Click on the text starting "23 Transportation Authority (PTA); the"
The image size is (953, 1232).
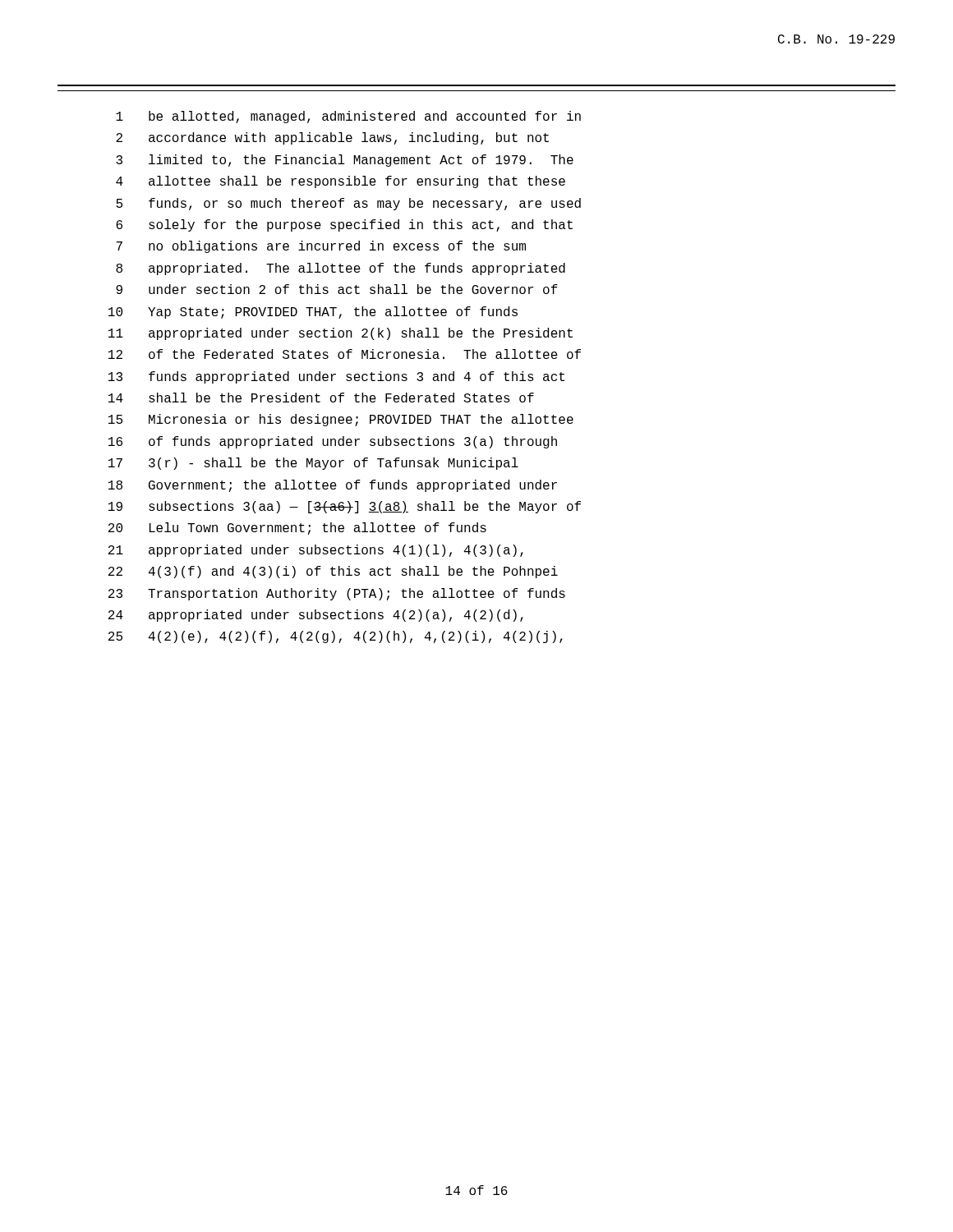476,594
